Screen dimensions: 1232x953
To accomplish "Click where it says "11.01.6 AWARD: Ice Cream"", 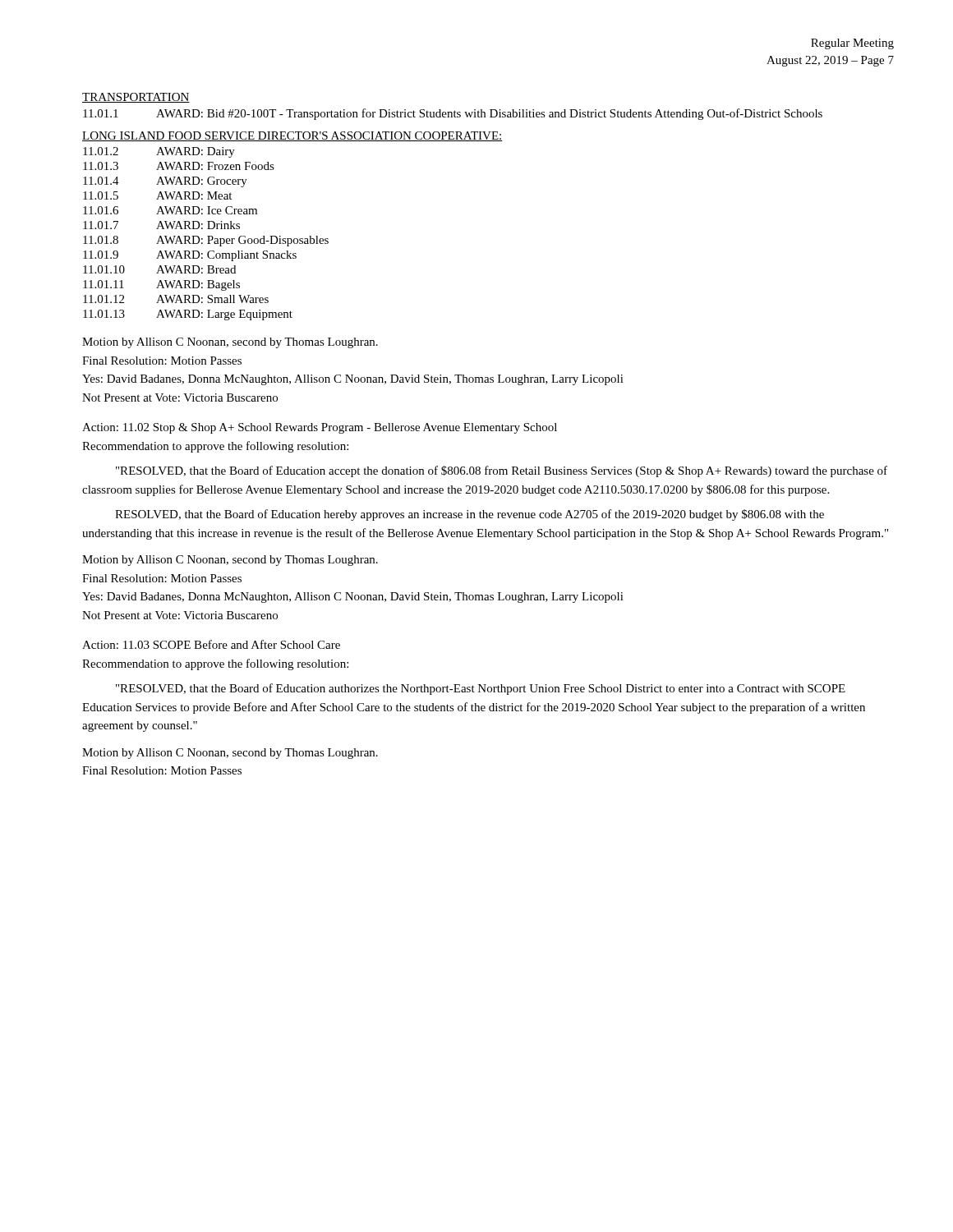I will click(170, 210).
